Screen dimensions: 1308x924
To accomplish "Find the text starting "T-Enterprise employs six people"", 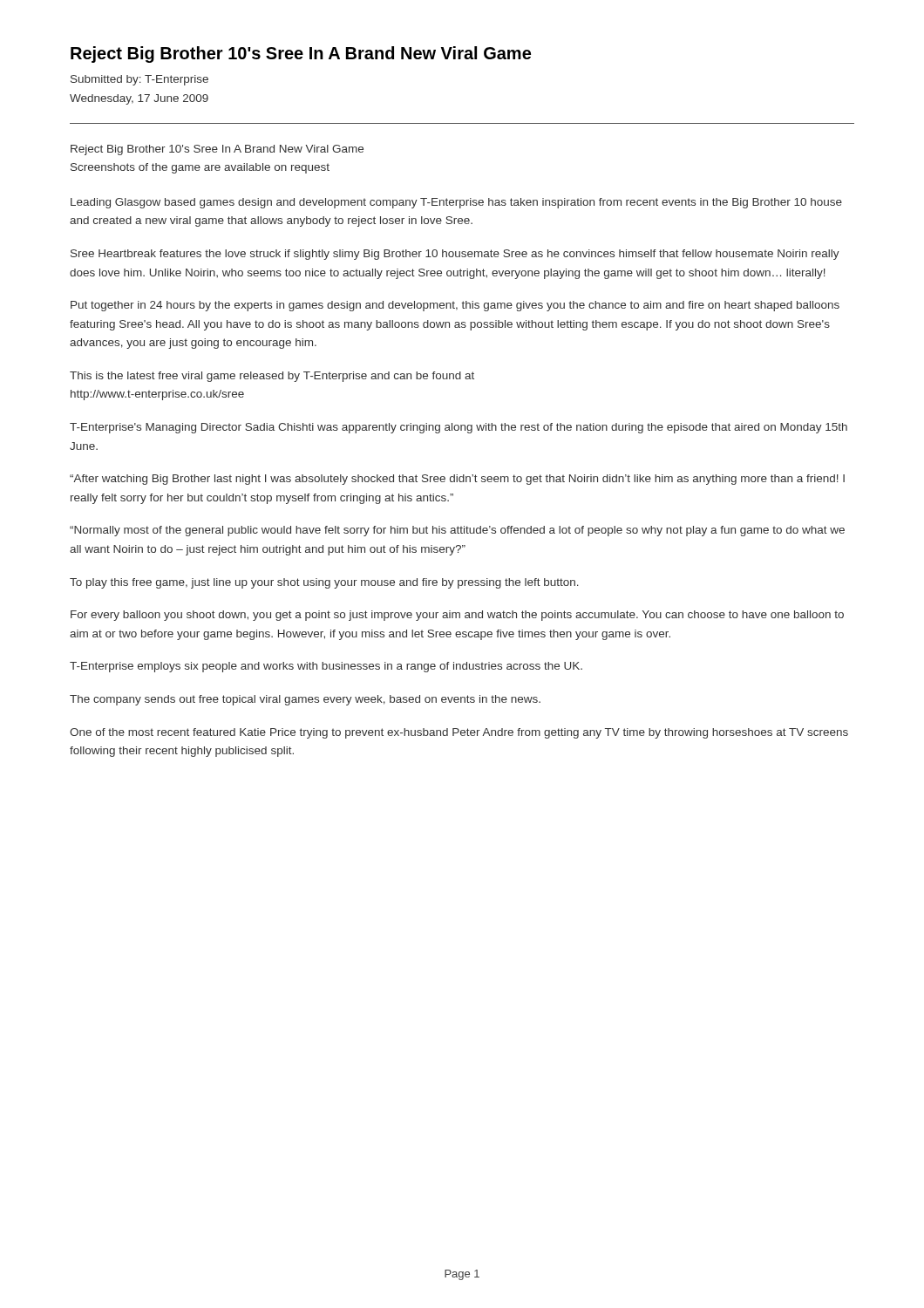I will tap(326, 666).
